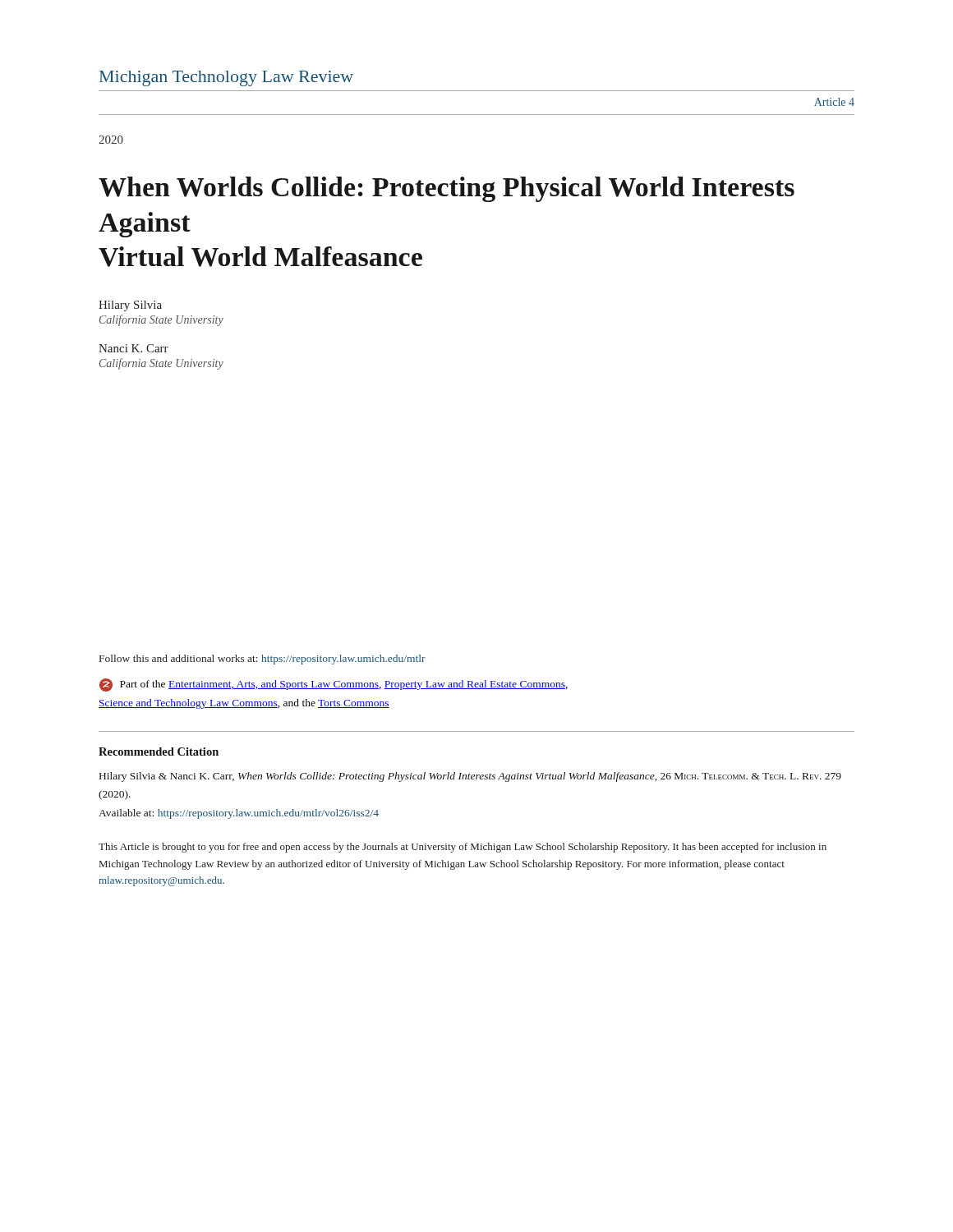The height and width of the screenshot is (1232, 953).
Task: Find the passage starting "Follow this and additional works at: https://repository.law.umich.edu/mtlr"
Action: [x=262, y=658]
